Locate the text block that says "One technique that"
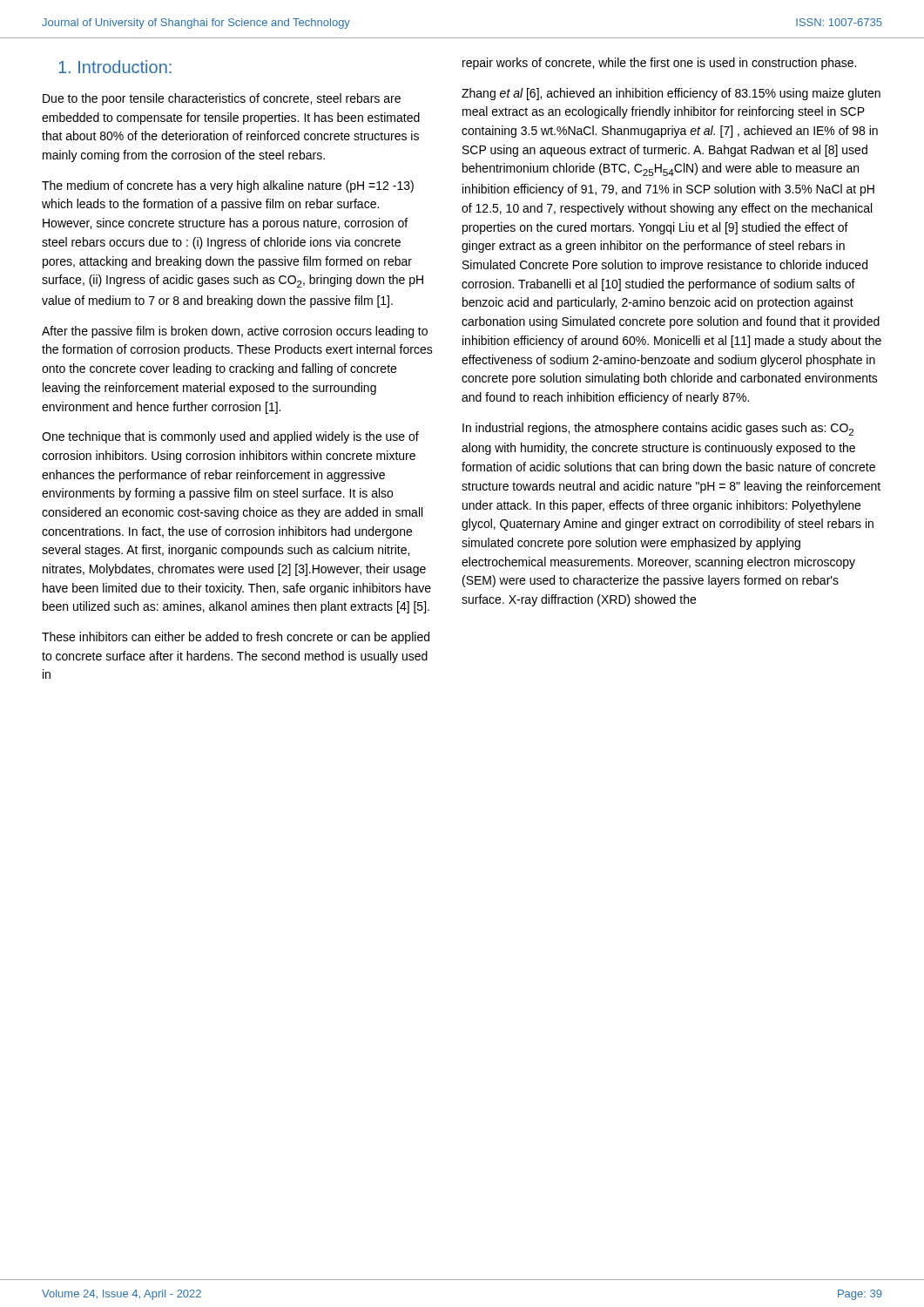 tap(238, 522)
